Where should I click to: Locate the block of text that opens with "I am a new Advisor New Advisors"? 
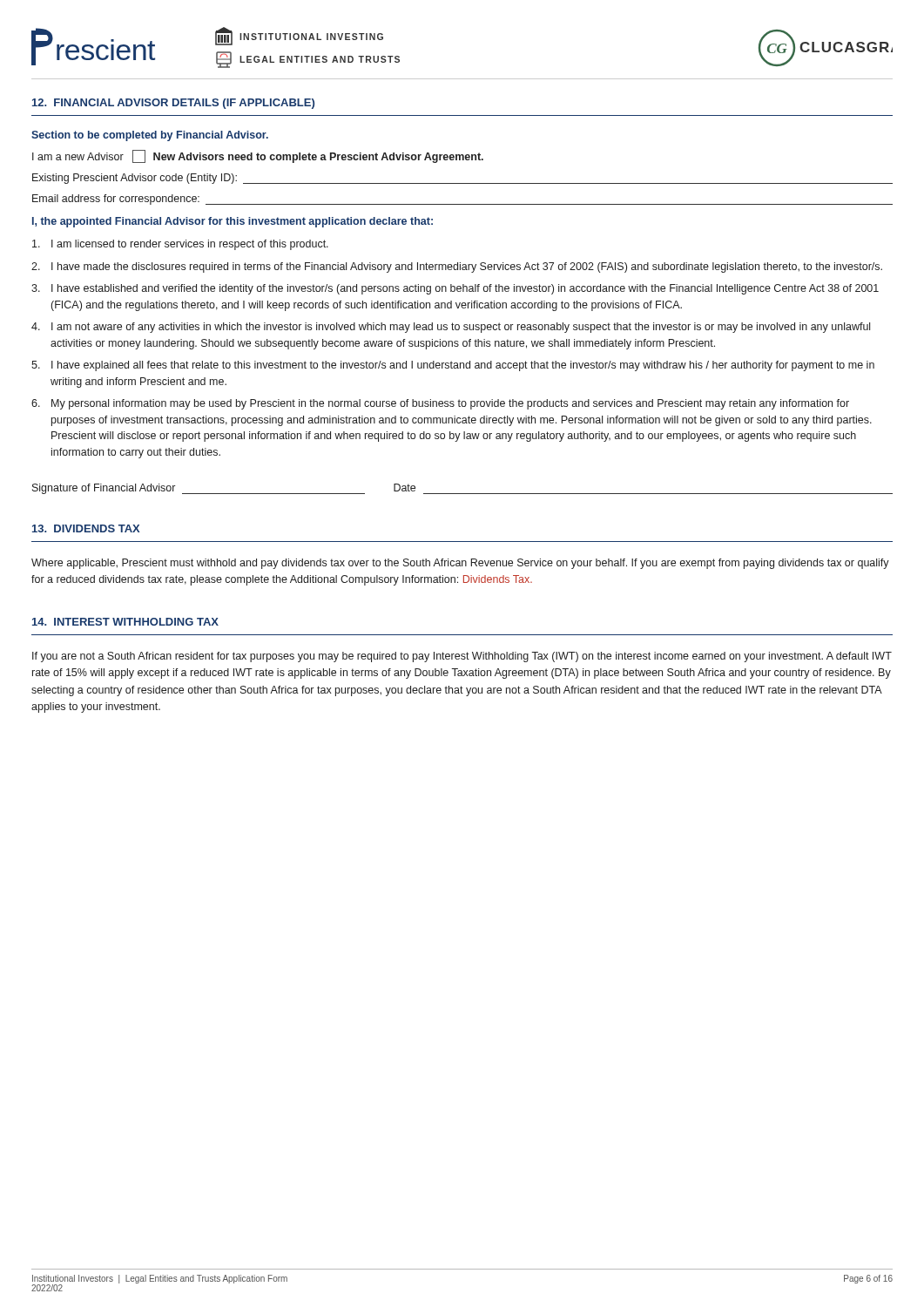[258, 156]
